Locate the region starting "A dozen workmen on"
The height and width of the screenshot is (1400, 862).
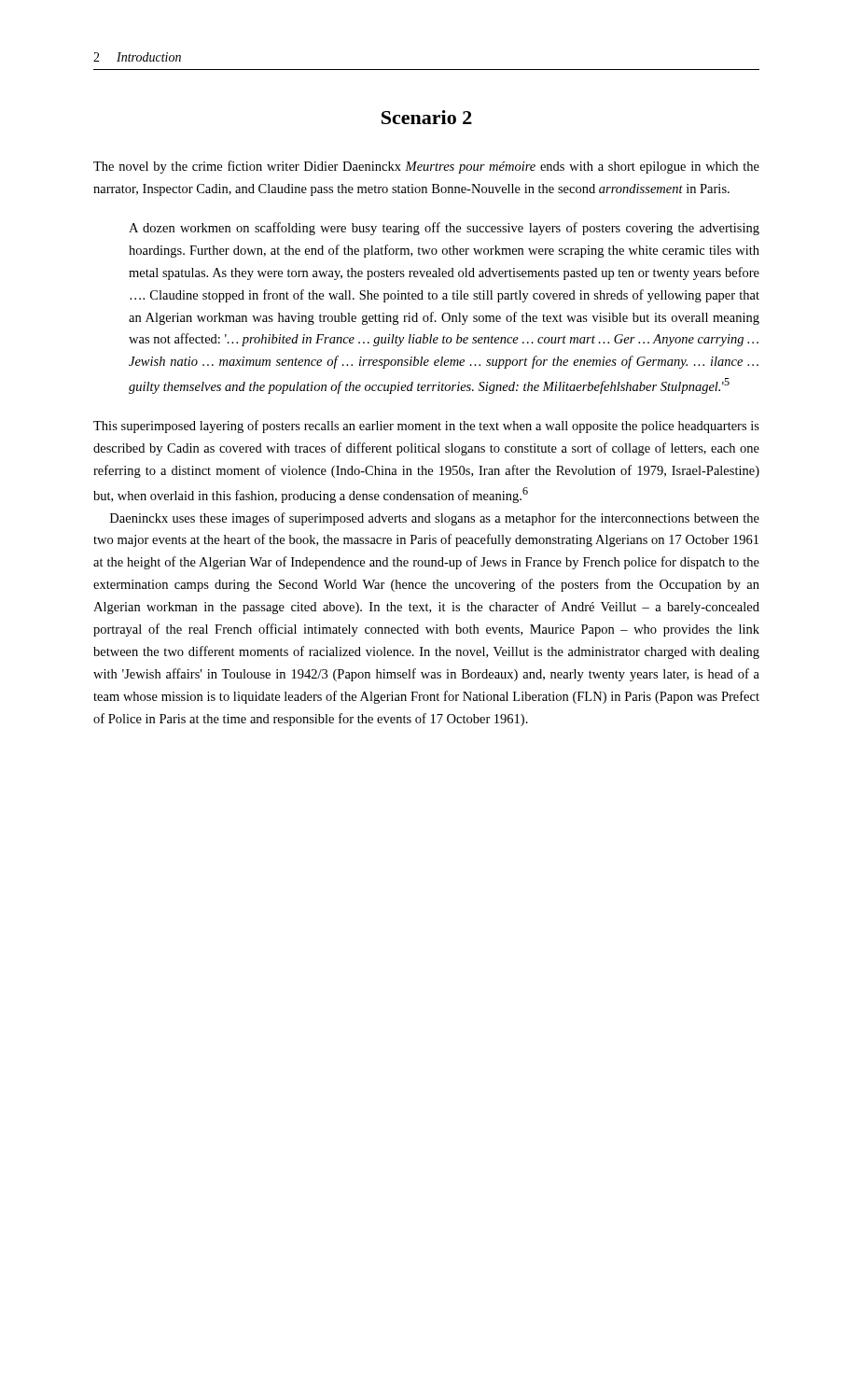tap(444, 307)
